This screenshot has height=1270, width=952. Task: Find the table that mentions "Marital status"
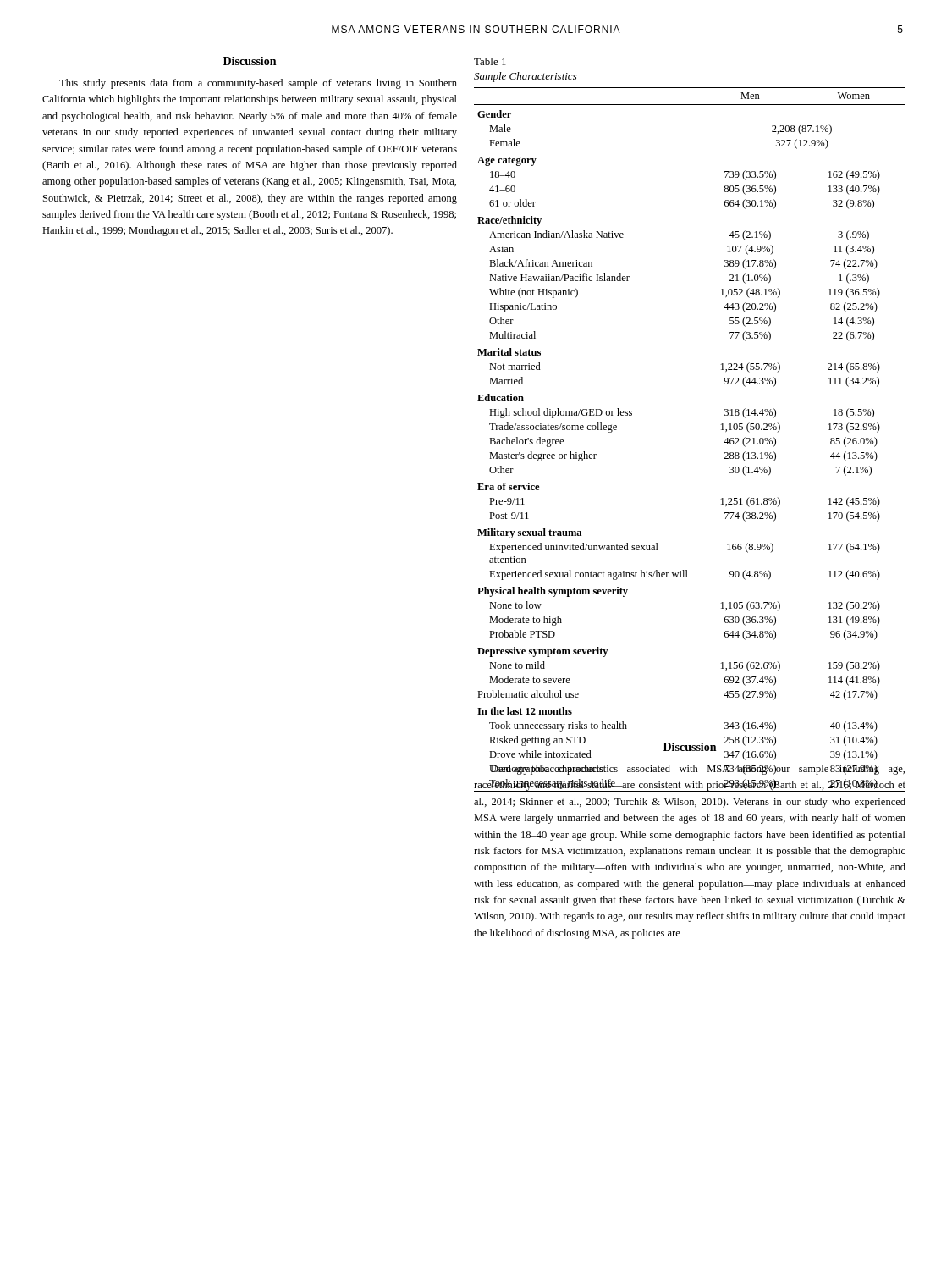coord(690,439)
